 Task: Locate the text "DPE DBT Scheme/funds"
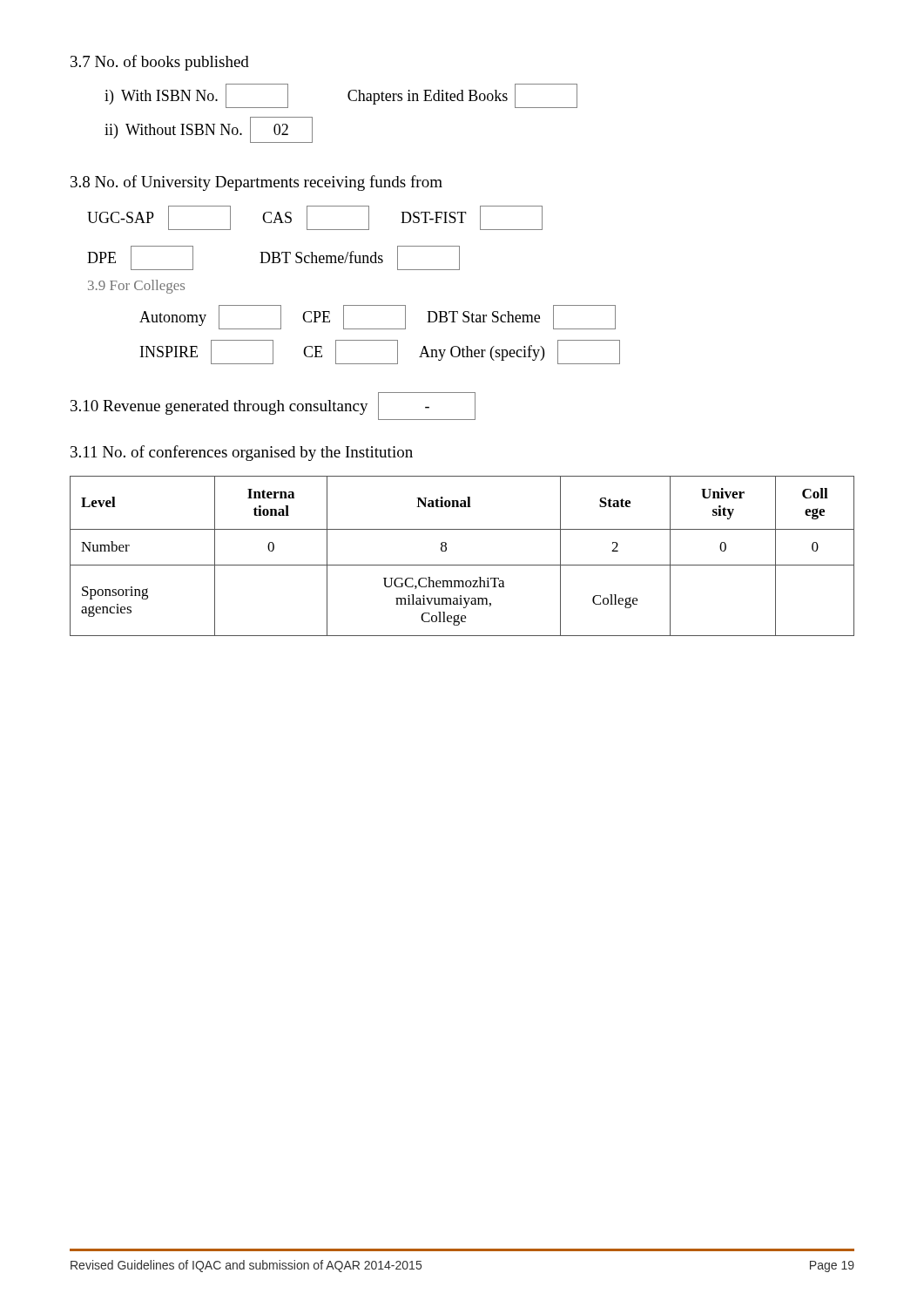(274, 258)
